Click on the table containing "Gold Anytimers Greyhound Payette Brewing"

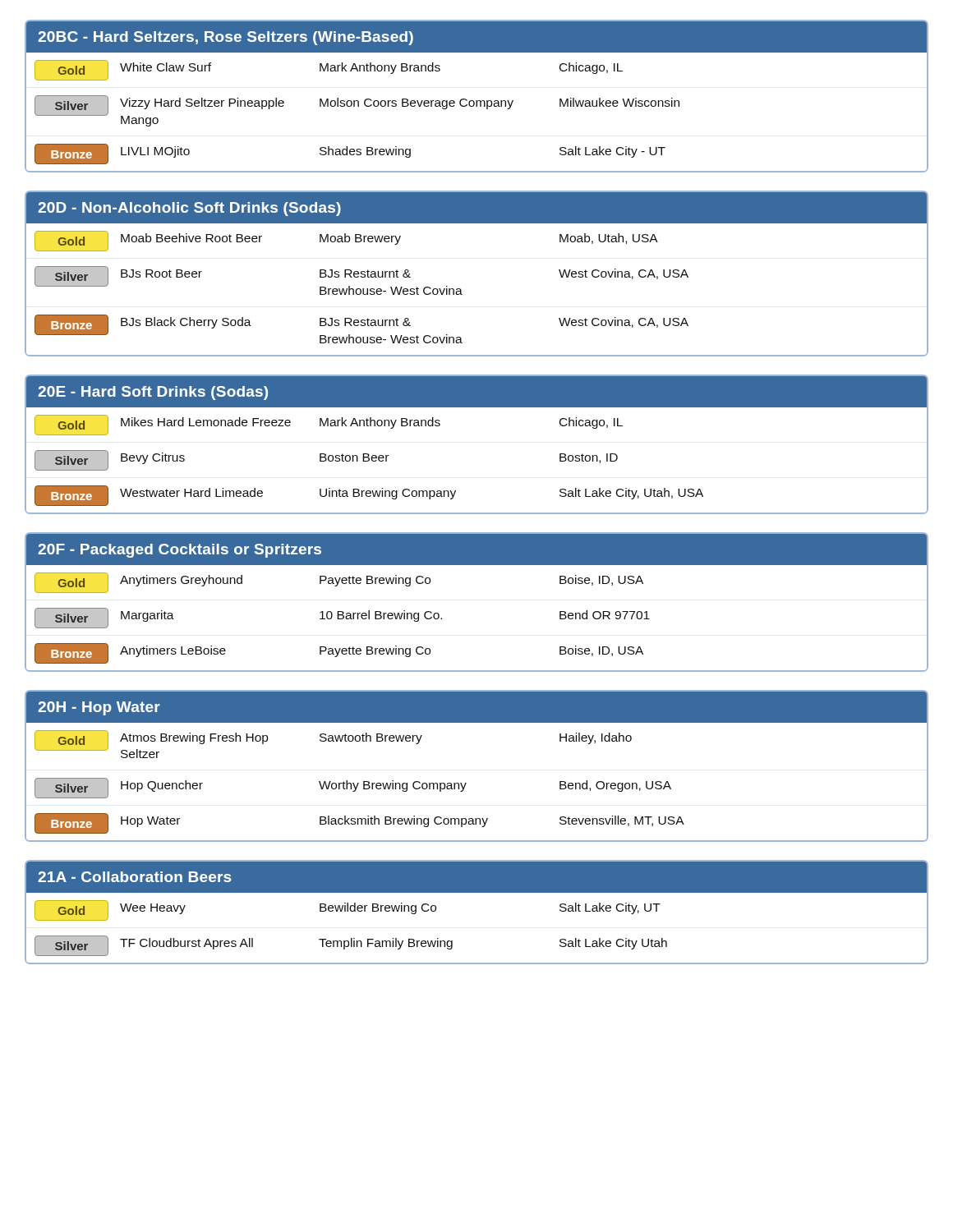click(476, 617)
